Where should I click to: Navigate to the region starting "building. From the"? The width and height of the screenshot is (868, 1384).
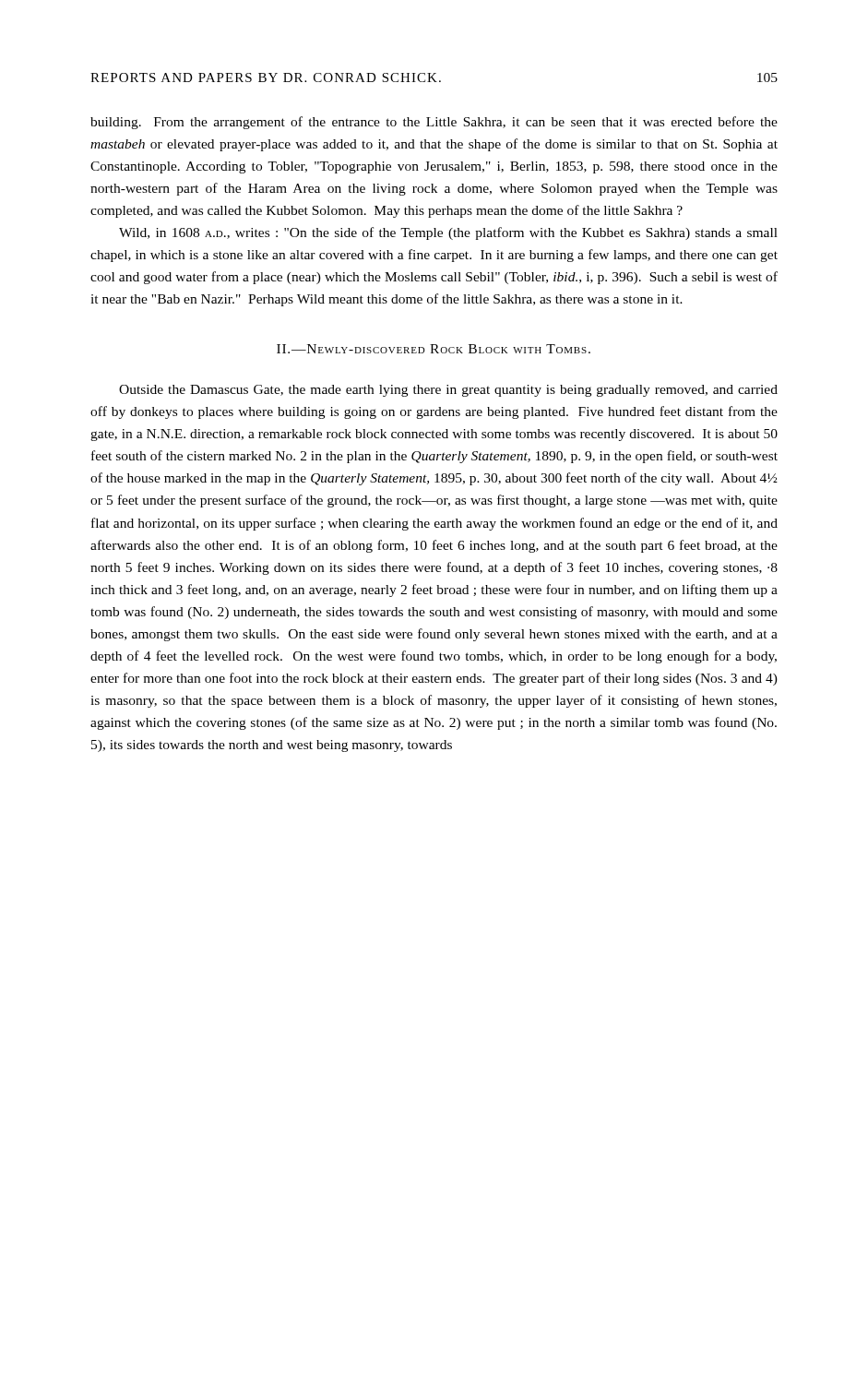pos(434,211)
